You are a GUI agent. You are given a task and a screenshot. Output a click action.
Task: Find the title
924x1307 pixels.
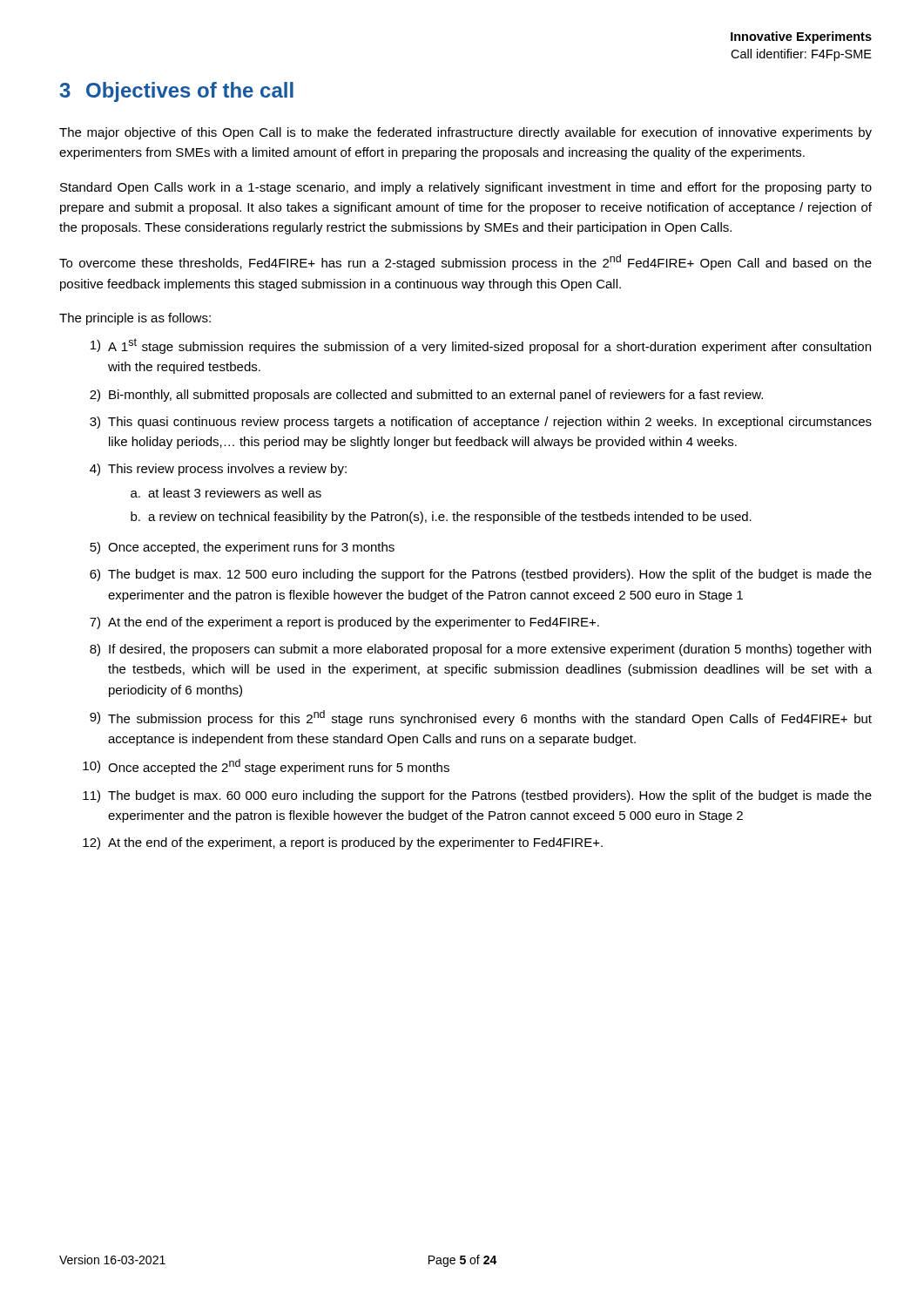click(177, 90)
